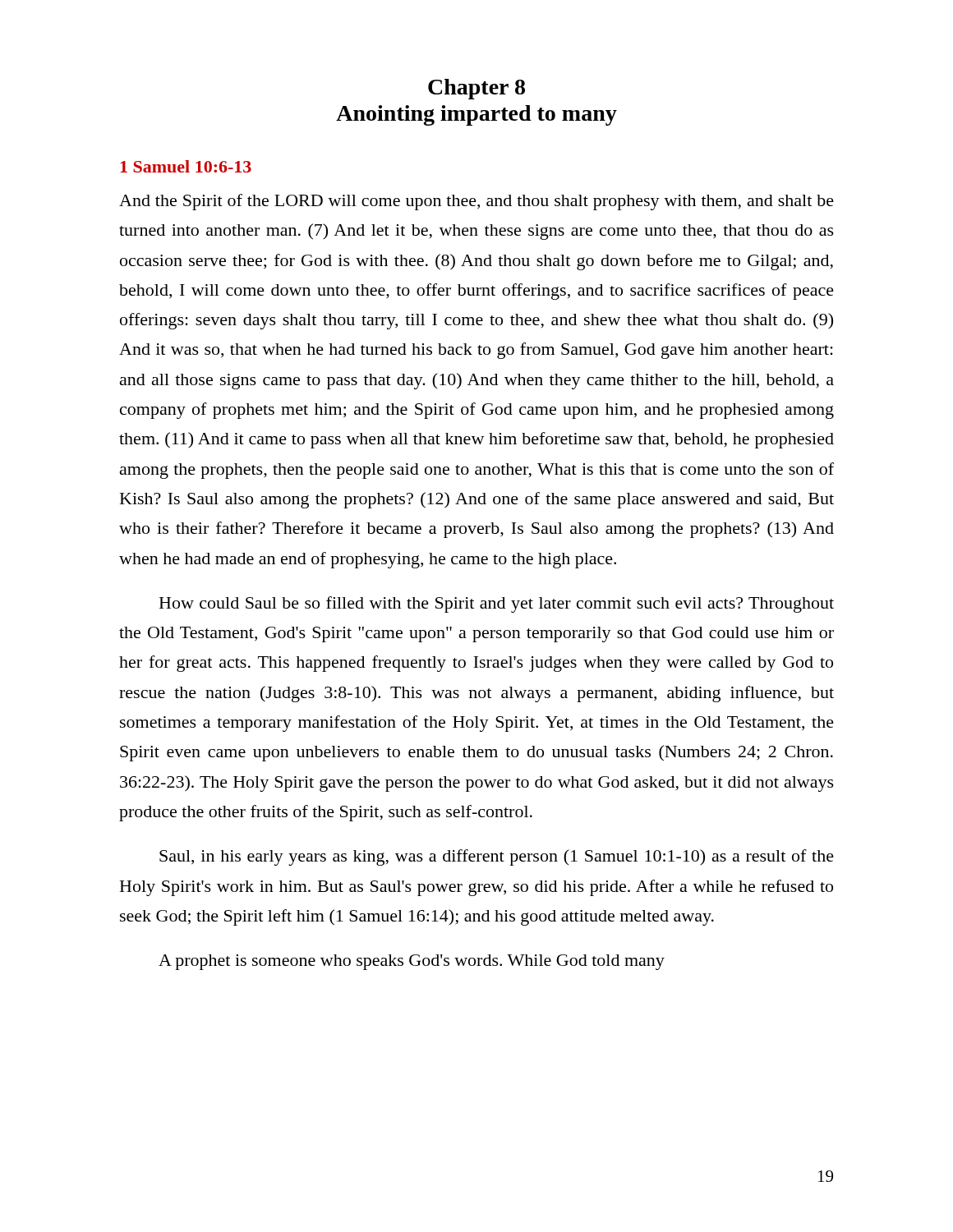Select the section header with the text "1 Samuel 10:6-13"
The image size is (953, 1232).
point(185,166)
